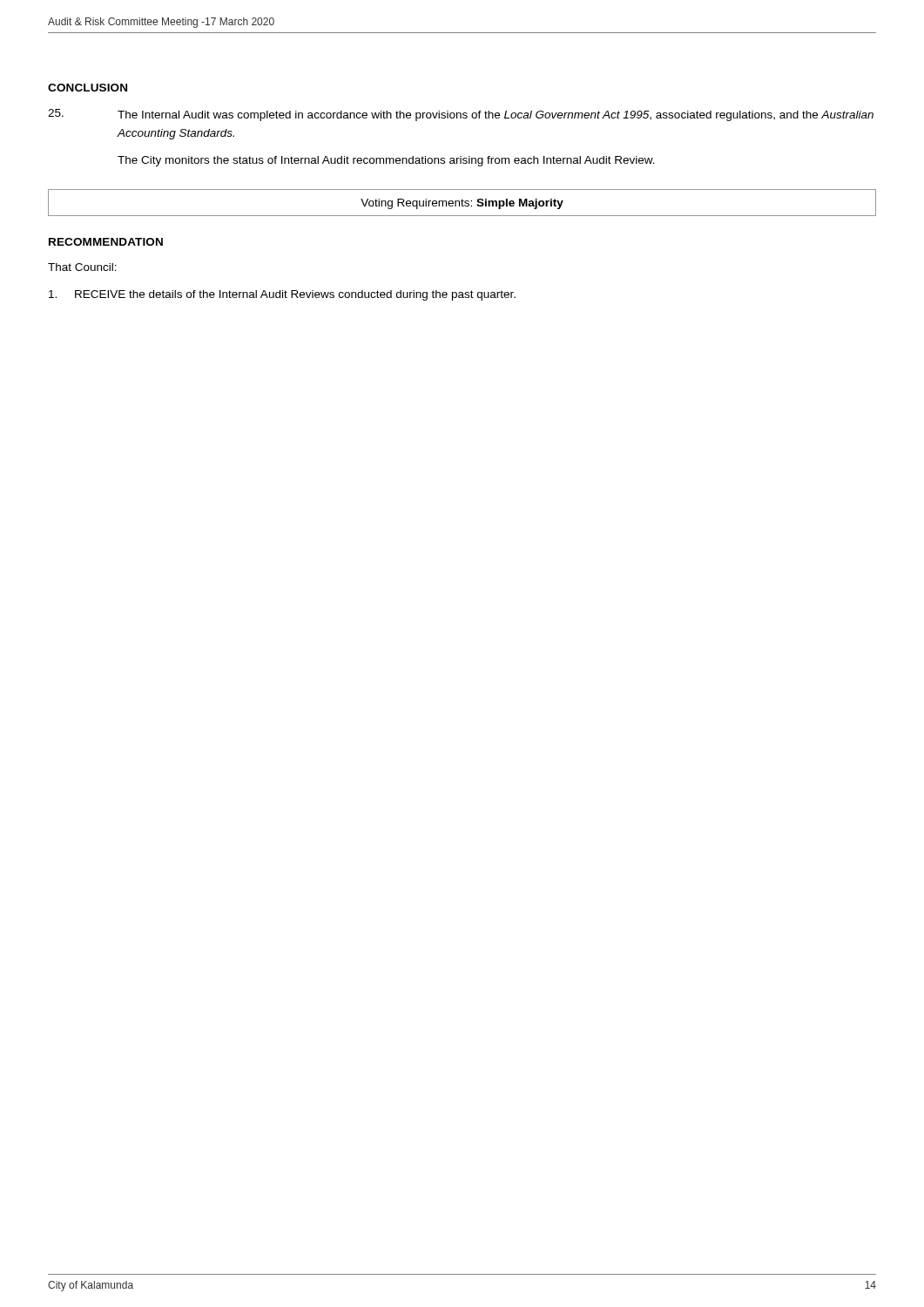Click on the element starting "RECEIVE the details of"
924x1307 pixels.
click(282, 295)
